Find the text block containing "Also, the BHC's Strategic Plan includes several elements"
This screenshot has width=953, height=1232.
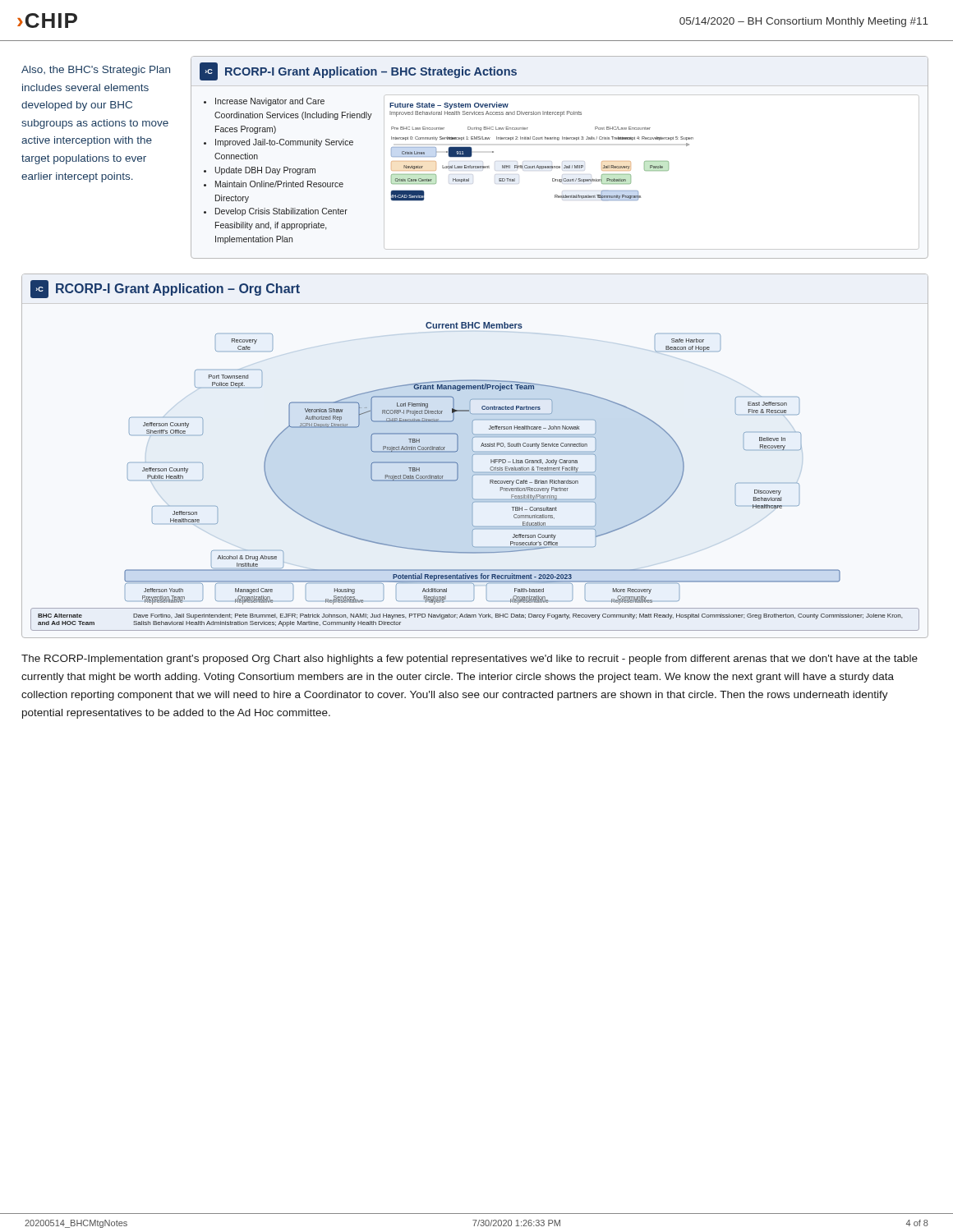96,123
